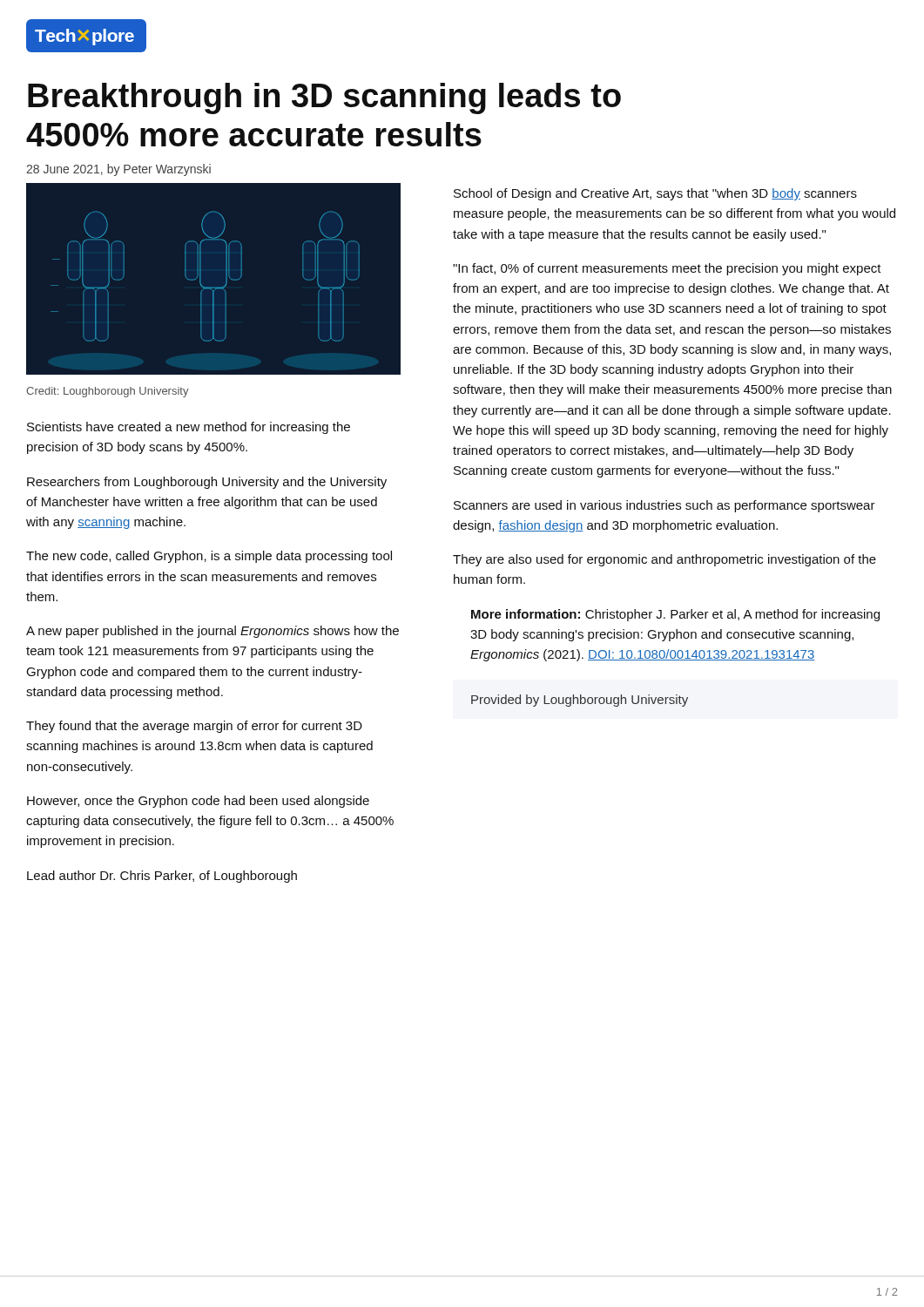The width and height of the screenshot is (924, 1307).
Task: Click on the text block containing "School of Design and"
Action: (x=675, y=213)
